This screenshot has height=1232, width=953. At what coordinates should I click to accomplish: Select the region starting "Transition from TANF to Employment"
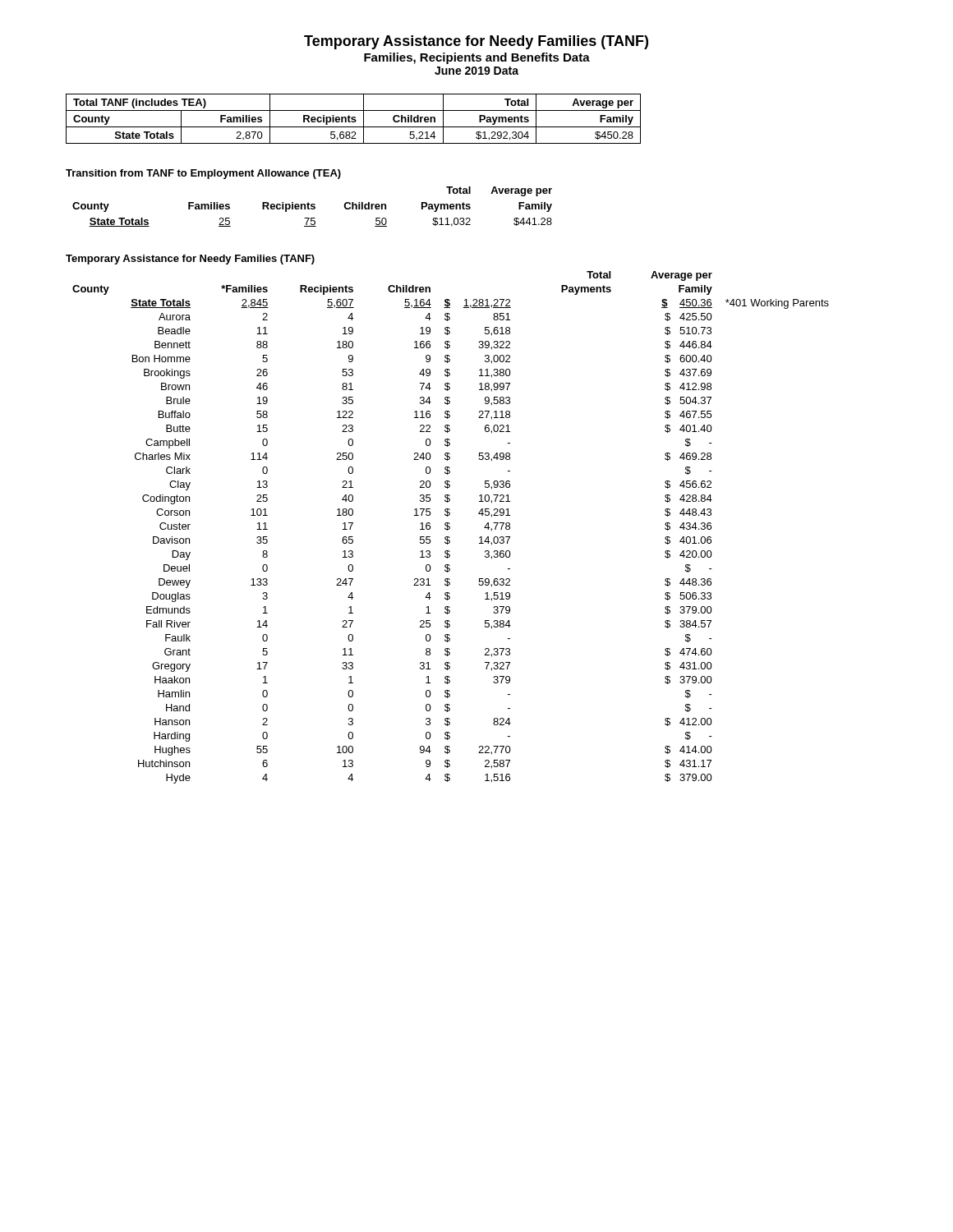tap(203, 173)
